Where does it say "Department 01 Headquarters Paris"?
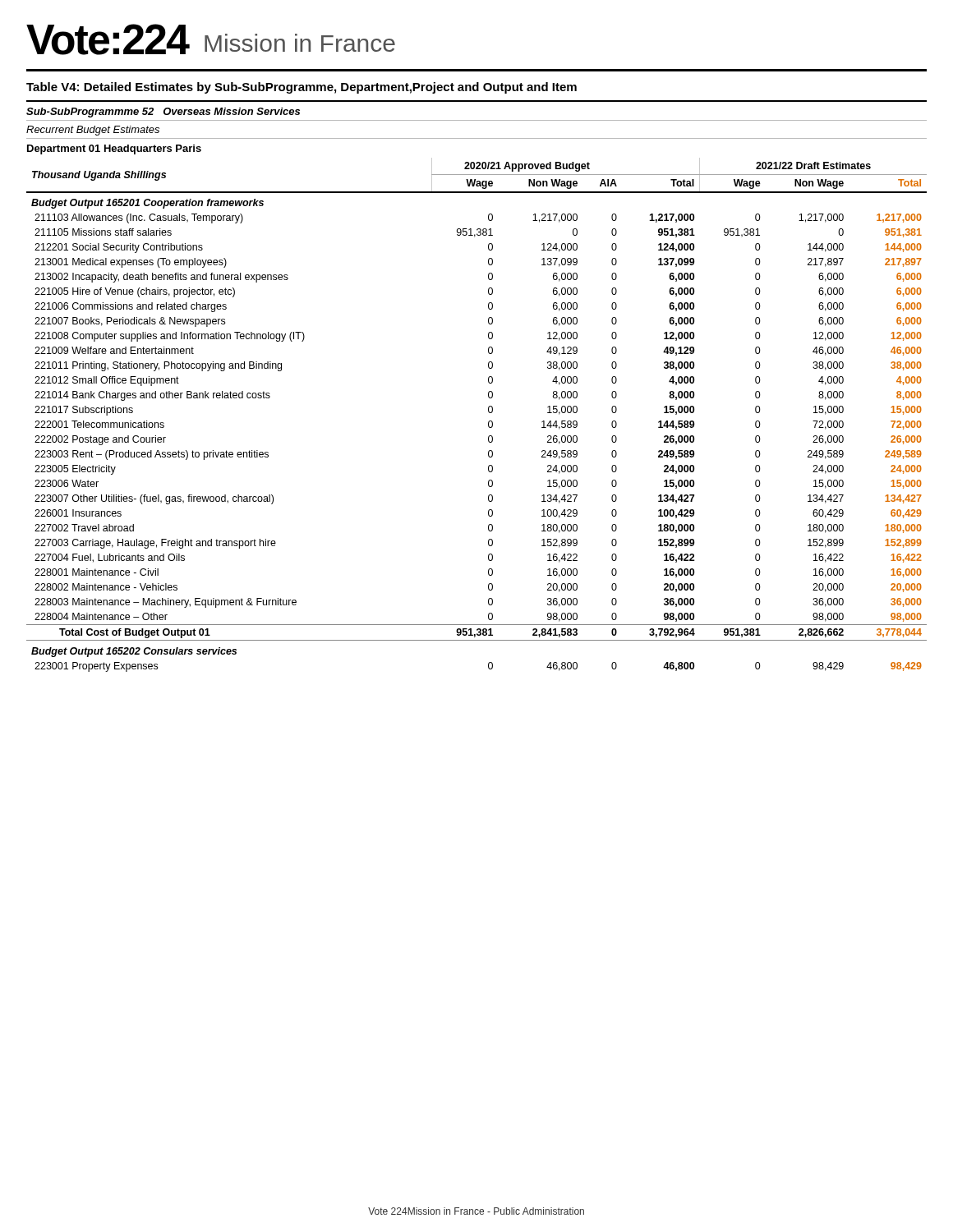This screenshot has height=1232, width=953. pyautogui.click(x=114, y=148)
